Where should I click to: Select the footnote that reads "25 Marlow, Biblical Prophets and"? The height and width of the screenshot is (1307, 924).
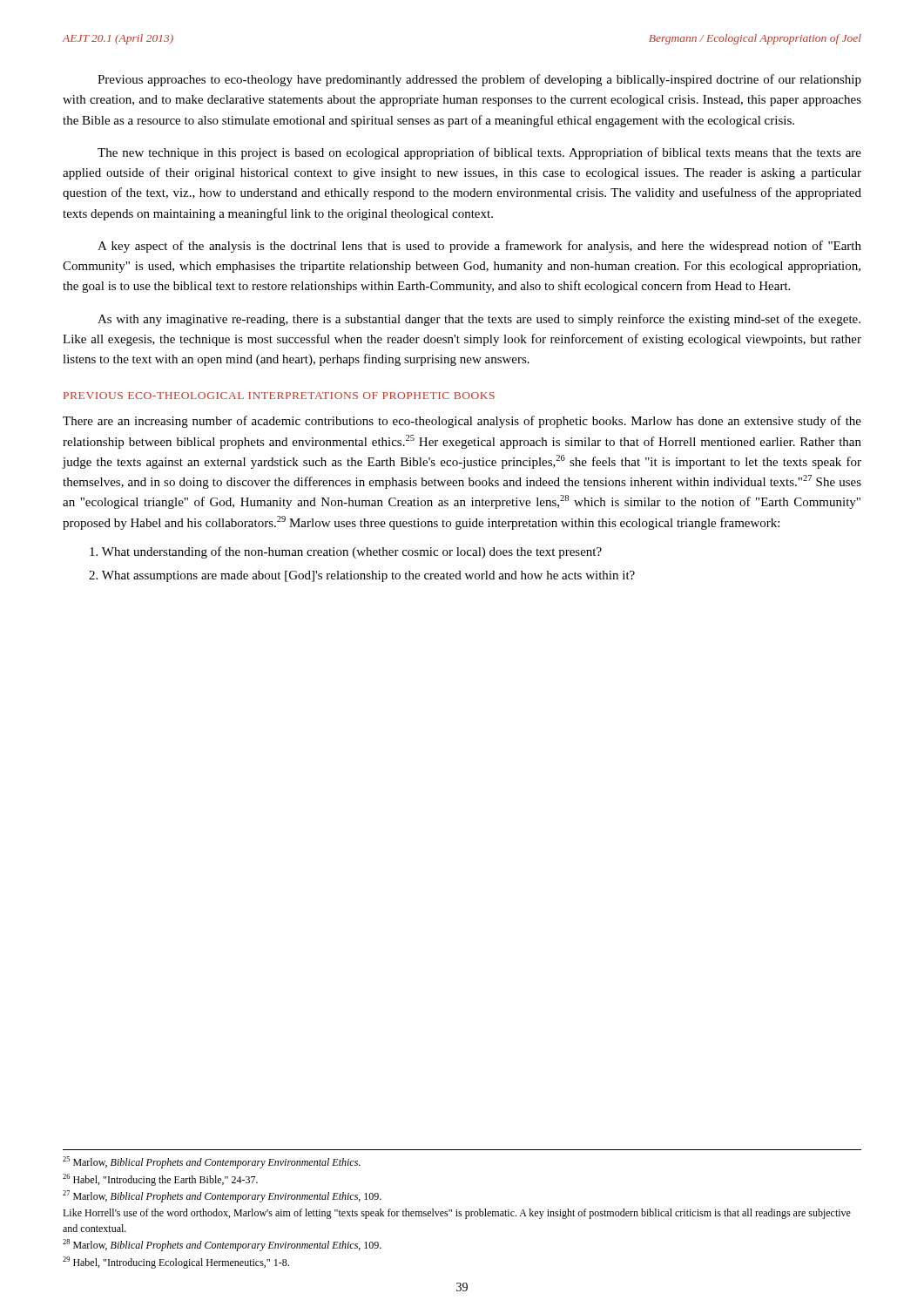pyautogui.click(x=212, y=1162)
